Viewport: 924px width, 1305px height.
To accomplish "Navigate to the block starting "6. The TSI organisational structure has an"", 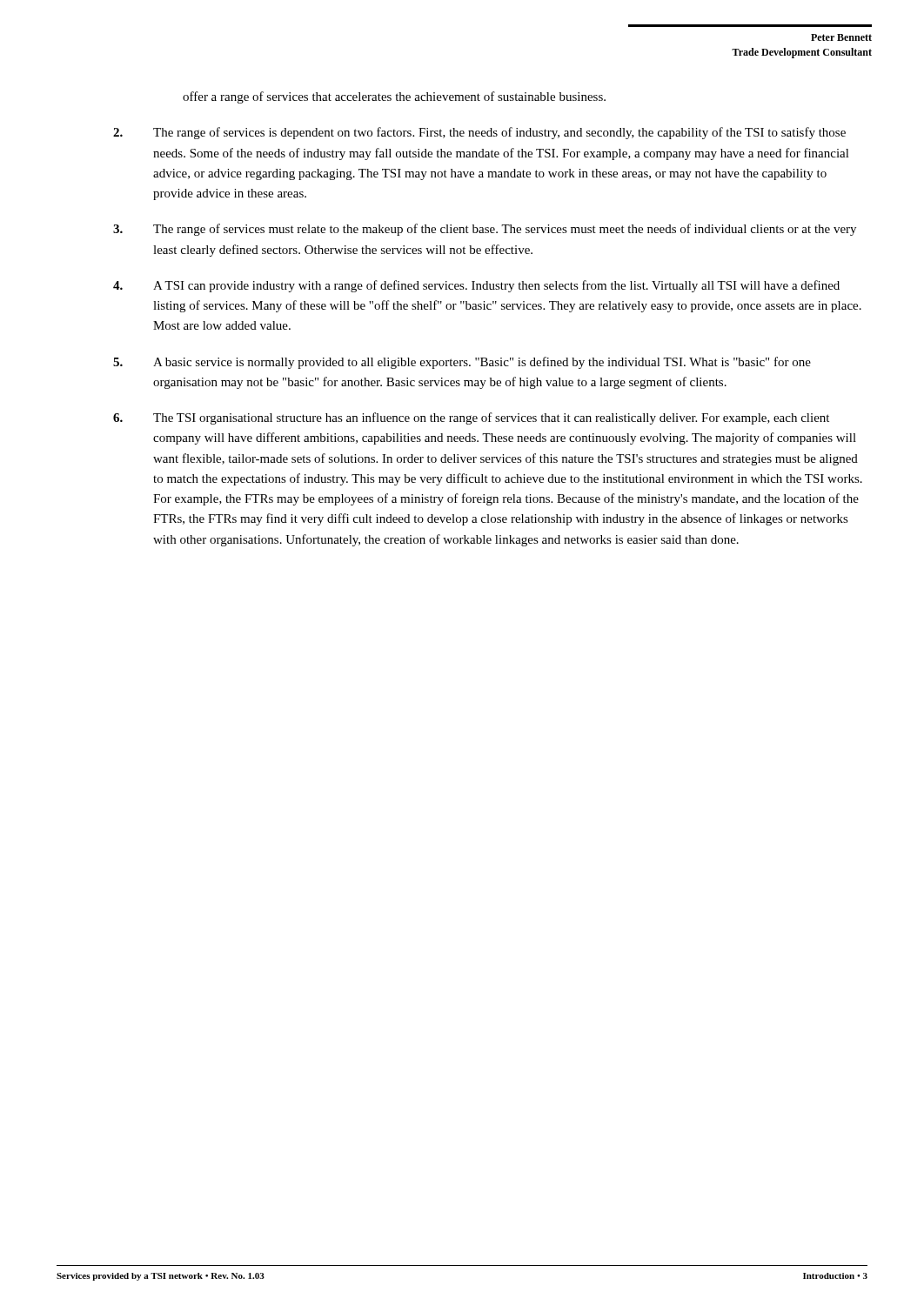I will coord(490,479).
